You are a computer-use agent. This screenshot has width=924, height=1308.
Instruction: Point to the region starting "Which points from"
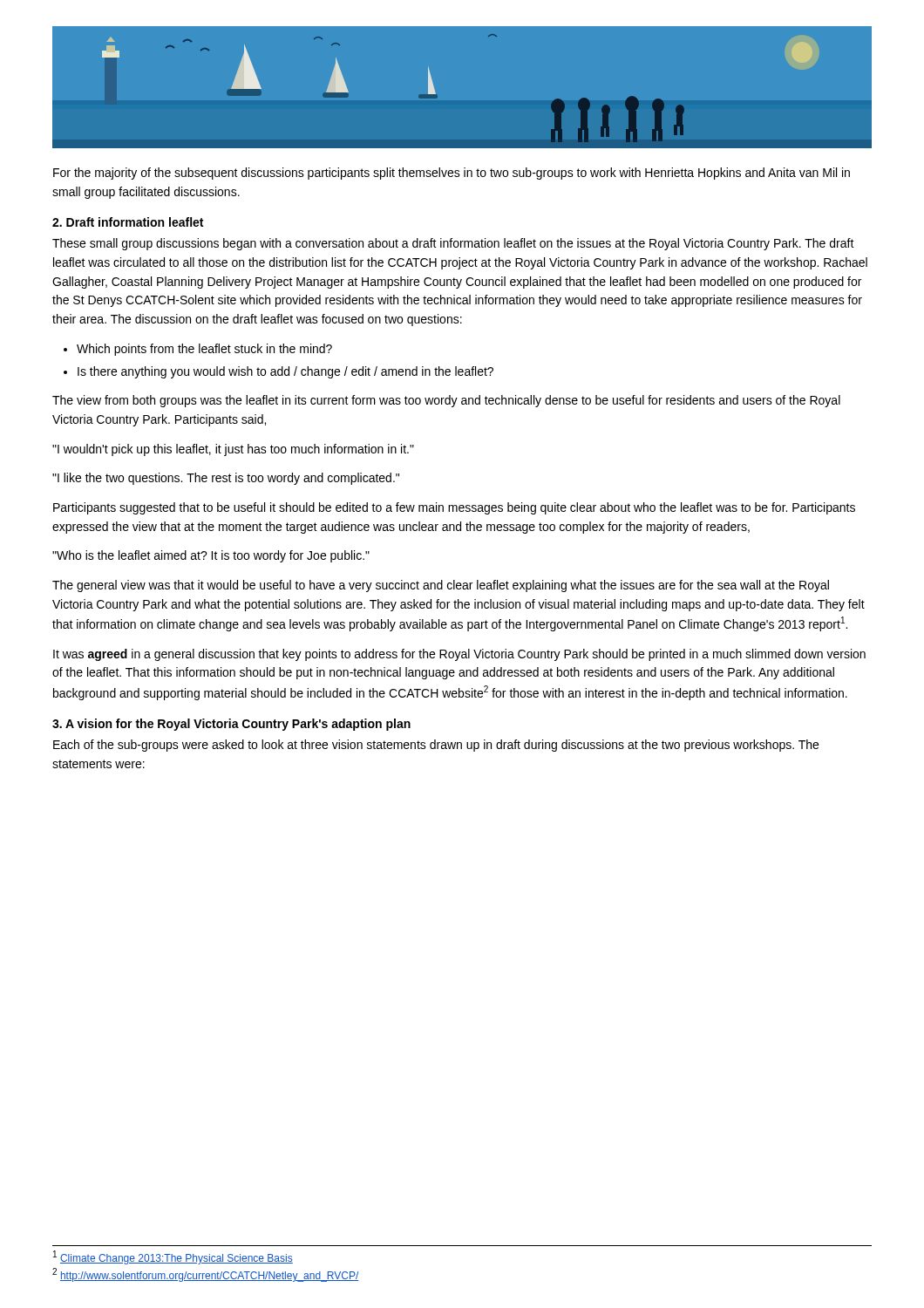(x=205, y=349)
